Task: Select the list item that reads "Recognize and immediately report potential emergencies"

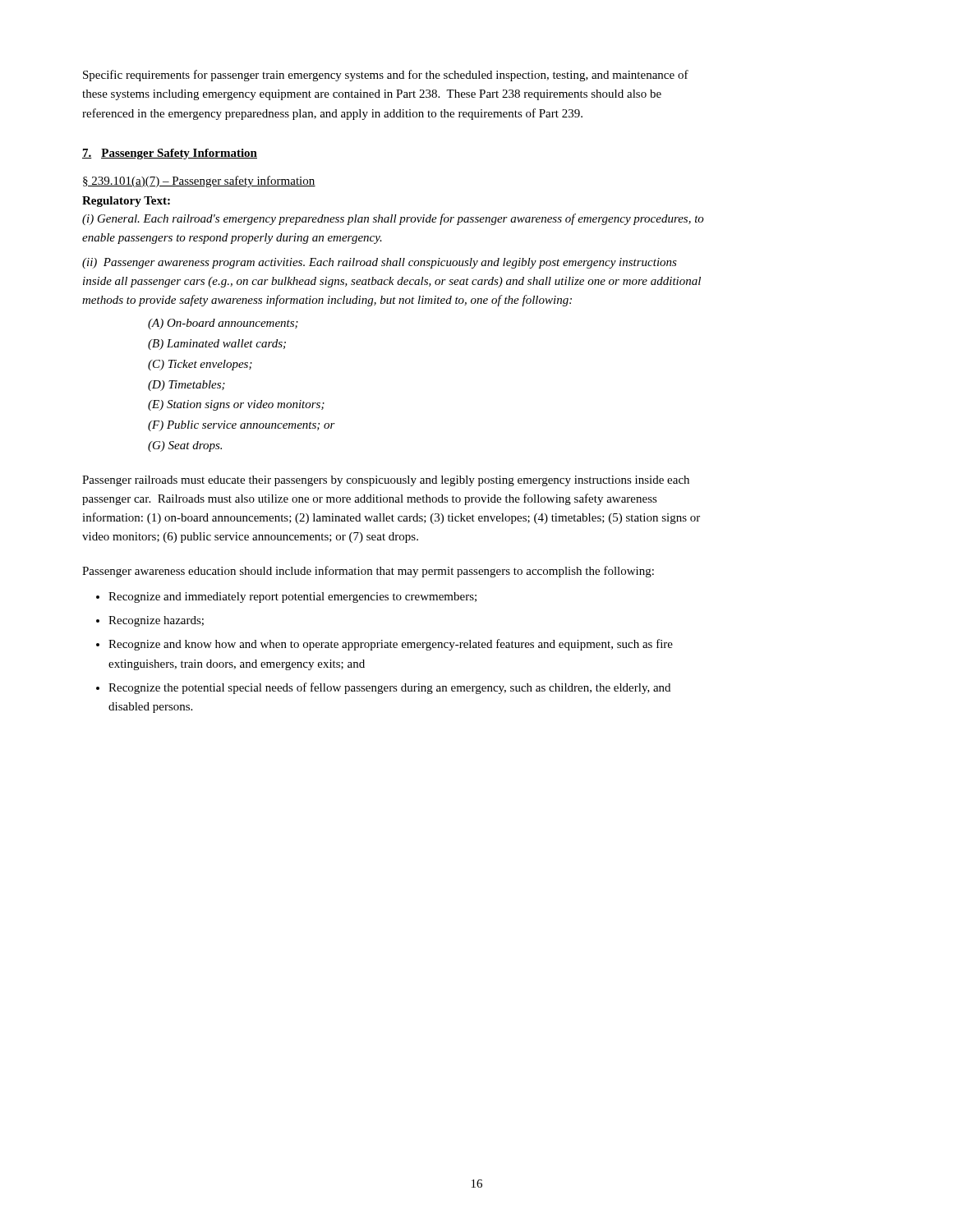Action: [293, 596]
